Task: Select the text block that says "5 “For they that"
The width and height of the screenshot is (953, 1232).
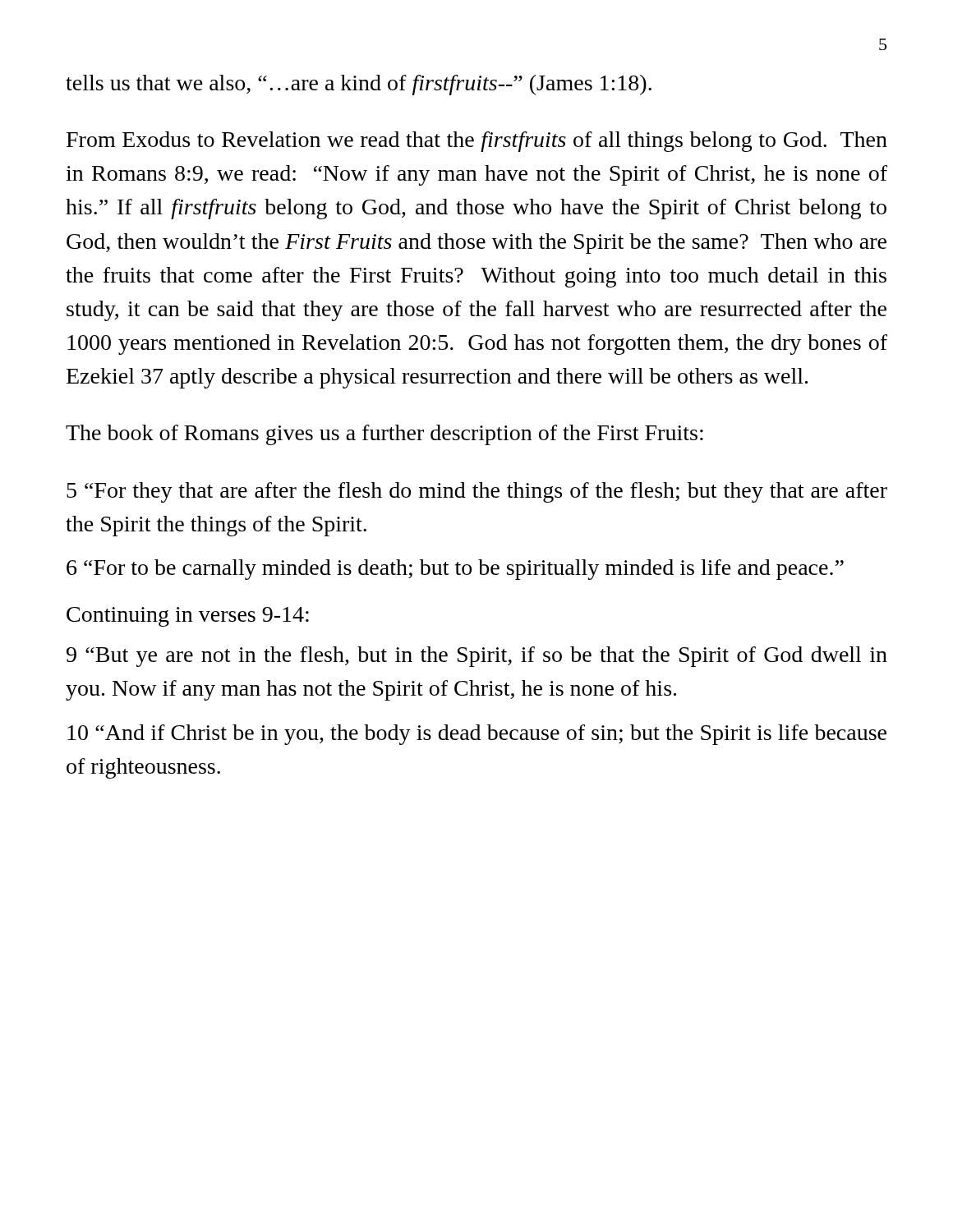Action: click(476, 506)
